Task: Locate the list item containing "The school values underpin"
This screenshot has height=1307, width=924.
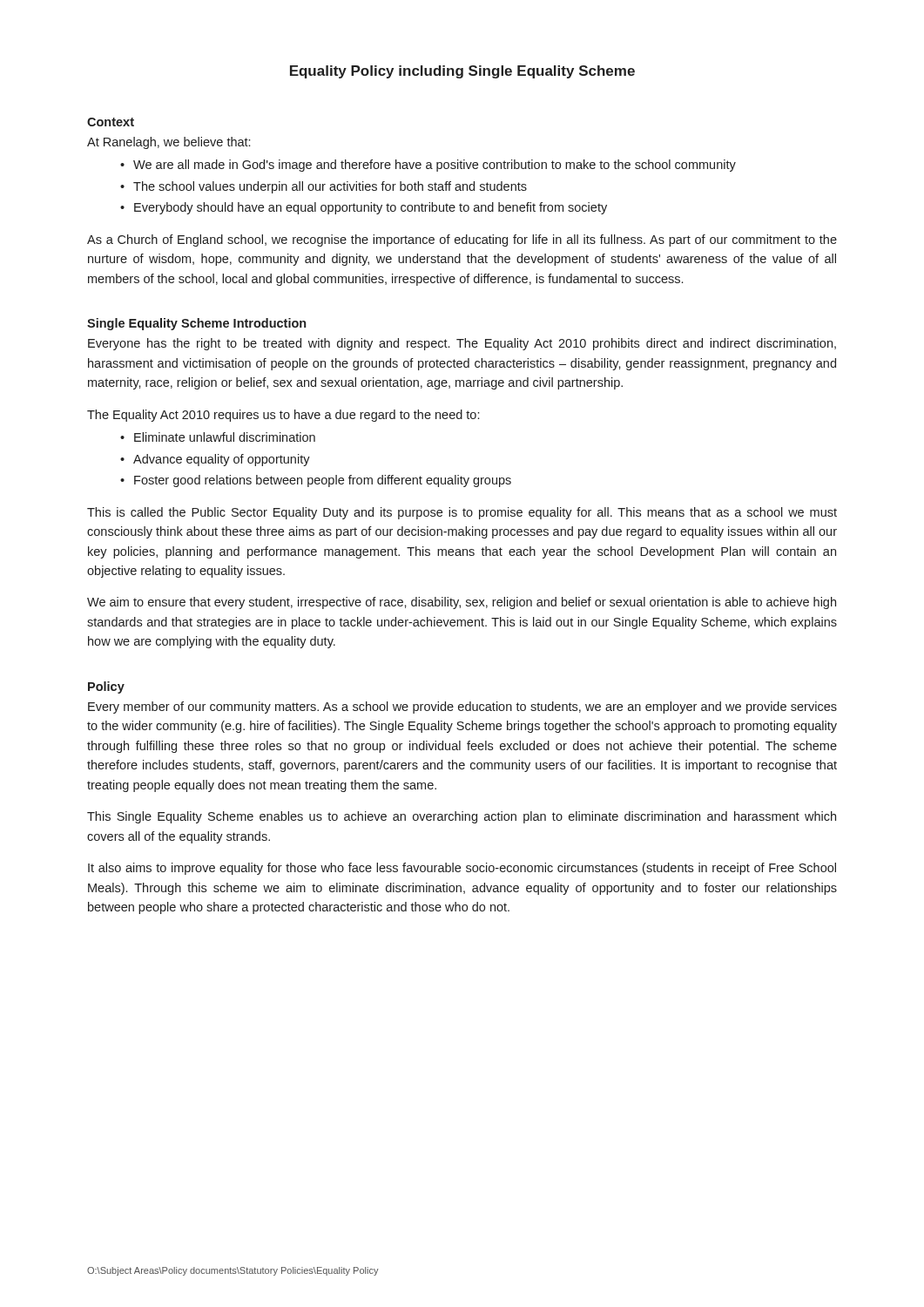Action: pos(485,187)
